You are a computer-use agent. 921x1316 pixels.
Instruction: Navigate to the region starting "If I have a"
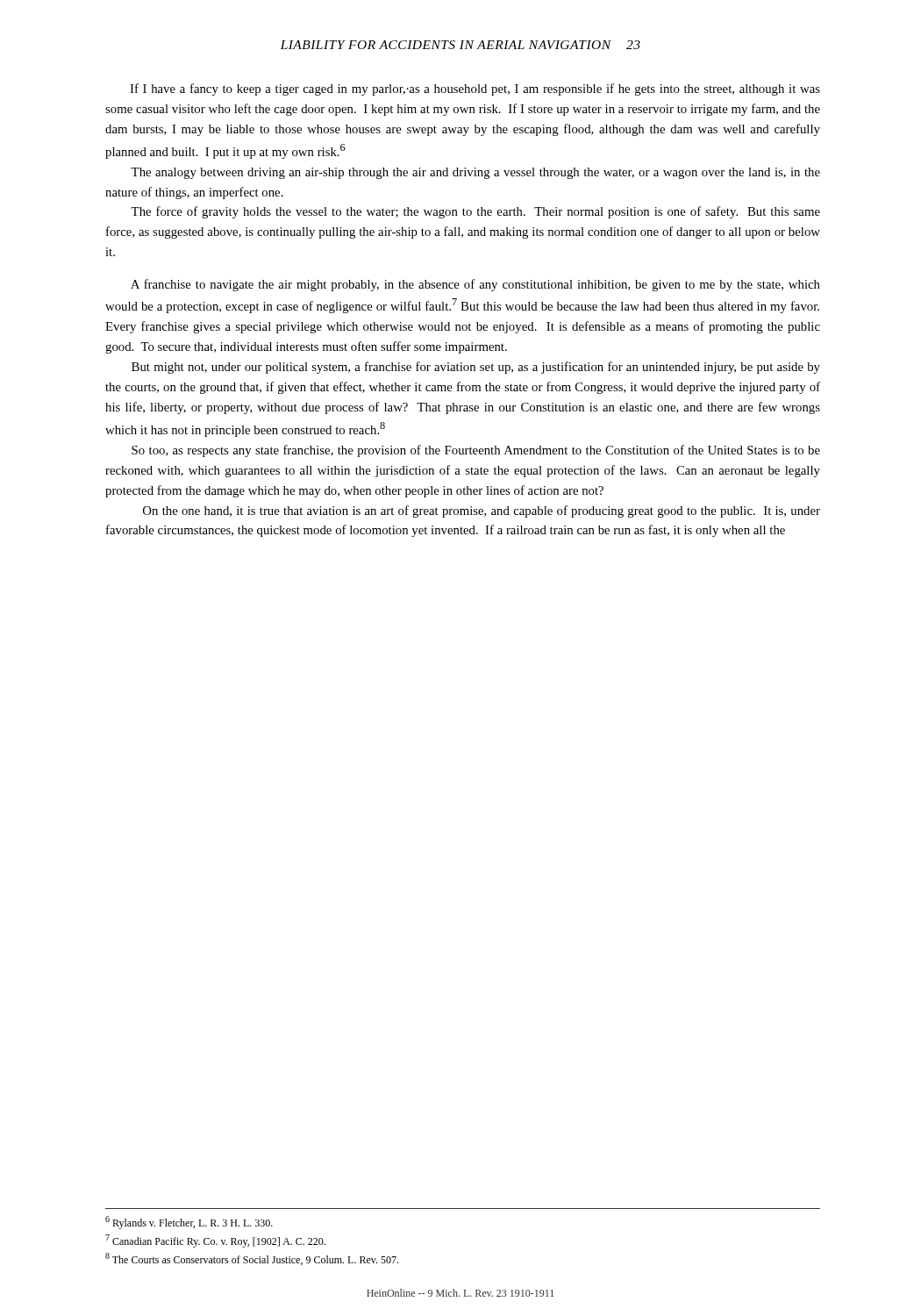(463, 120)
